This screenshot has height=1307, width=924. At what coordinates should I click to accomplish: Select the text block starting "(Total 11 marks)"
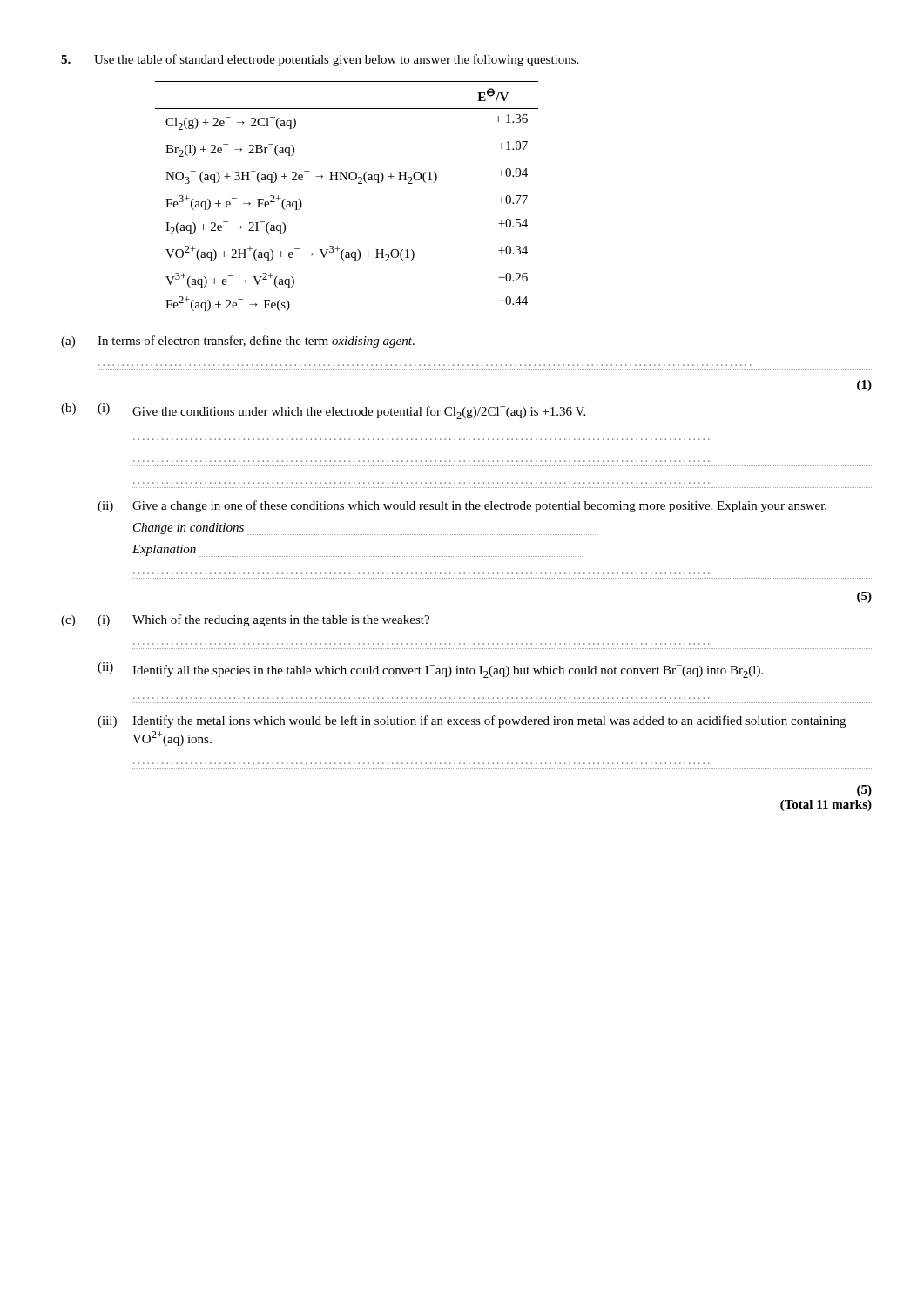pyautogui.click(x=826, y=804)
